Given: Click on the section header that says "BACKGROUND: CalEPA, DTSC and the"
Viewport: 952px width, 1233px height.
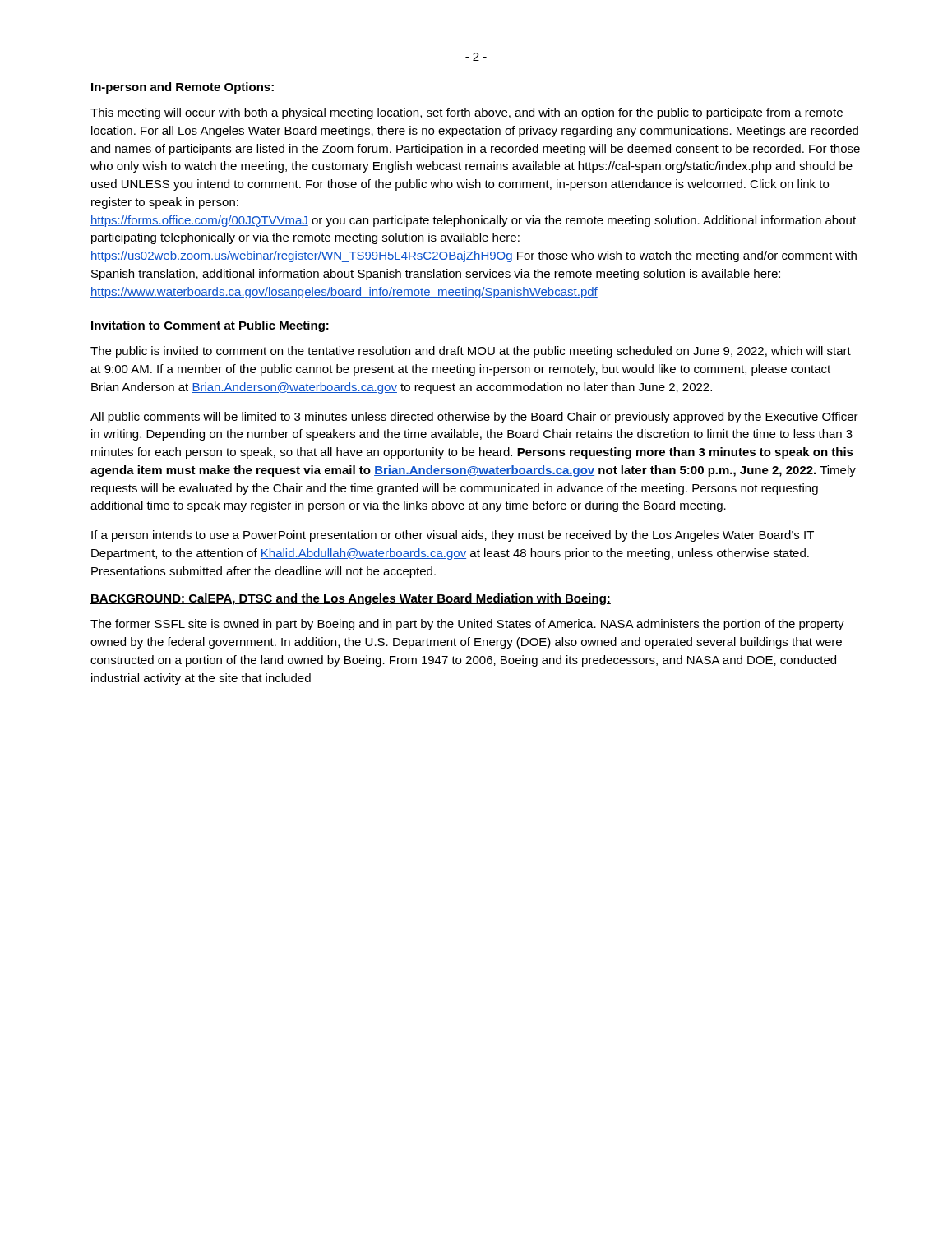Looking at the screenshot, I should coord(351,598).
